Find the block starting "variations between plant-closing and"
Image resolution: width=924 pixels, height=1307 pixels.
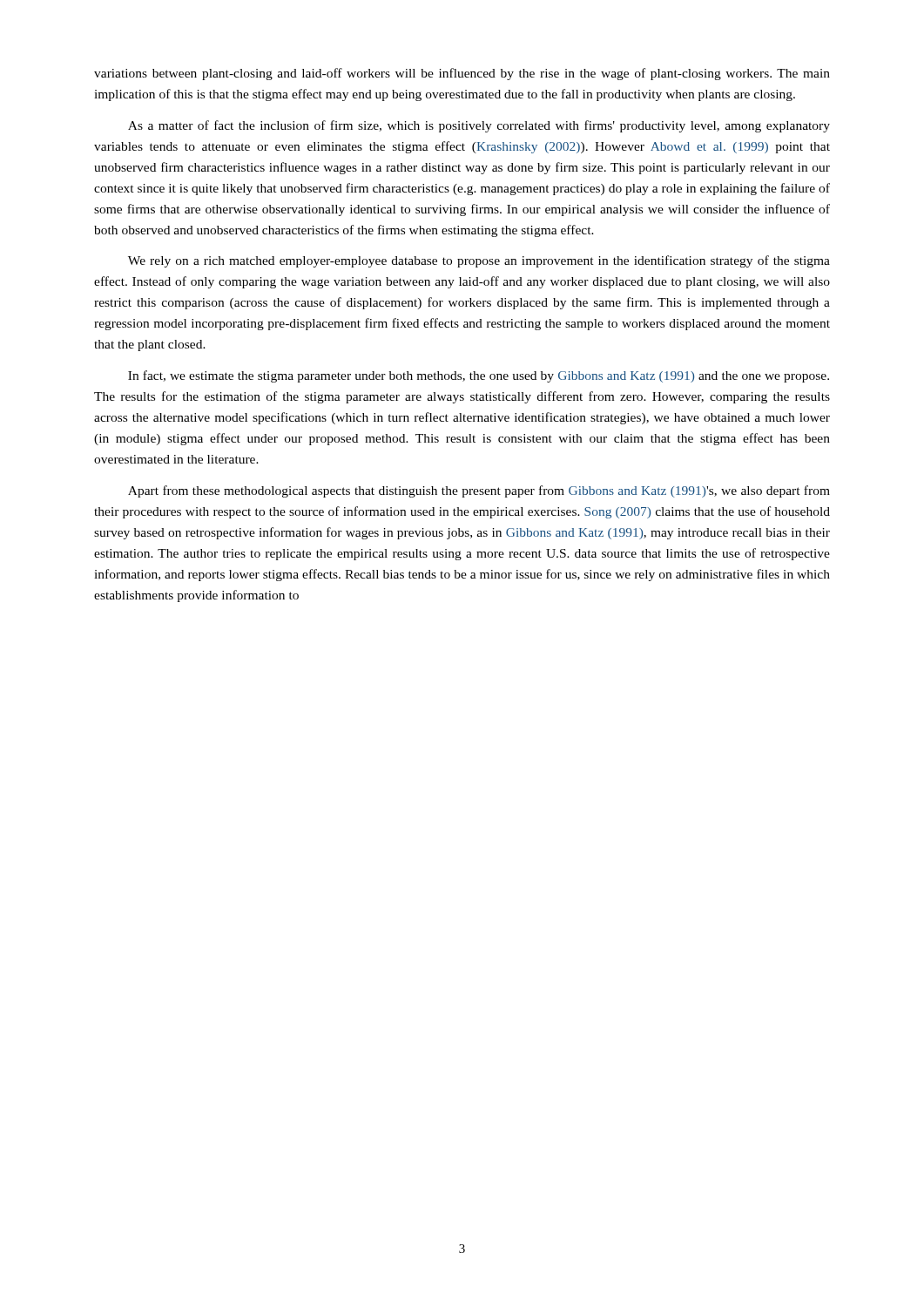coord(462,84)
